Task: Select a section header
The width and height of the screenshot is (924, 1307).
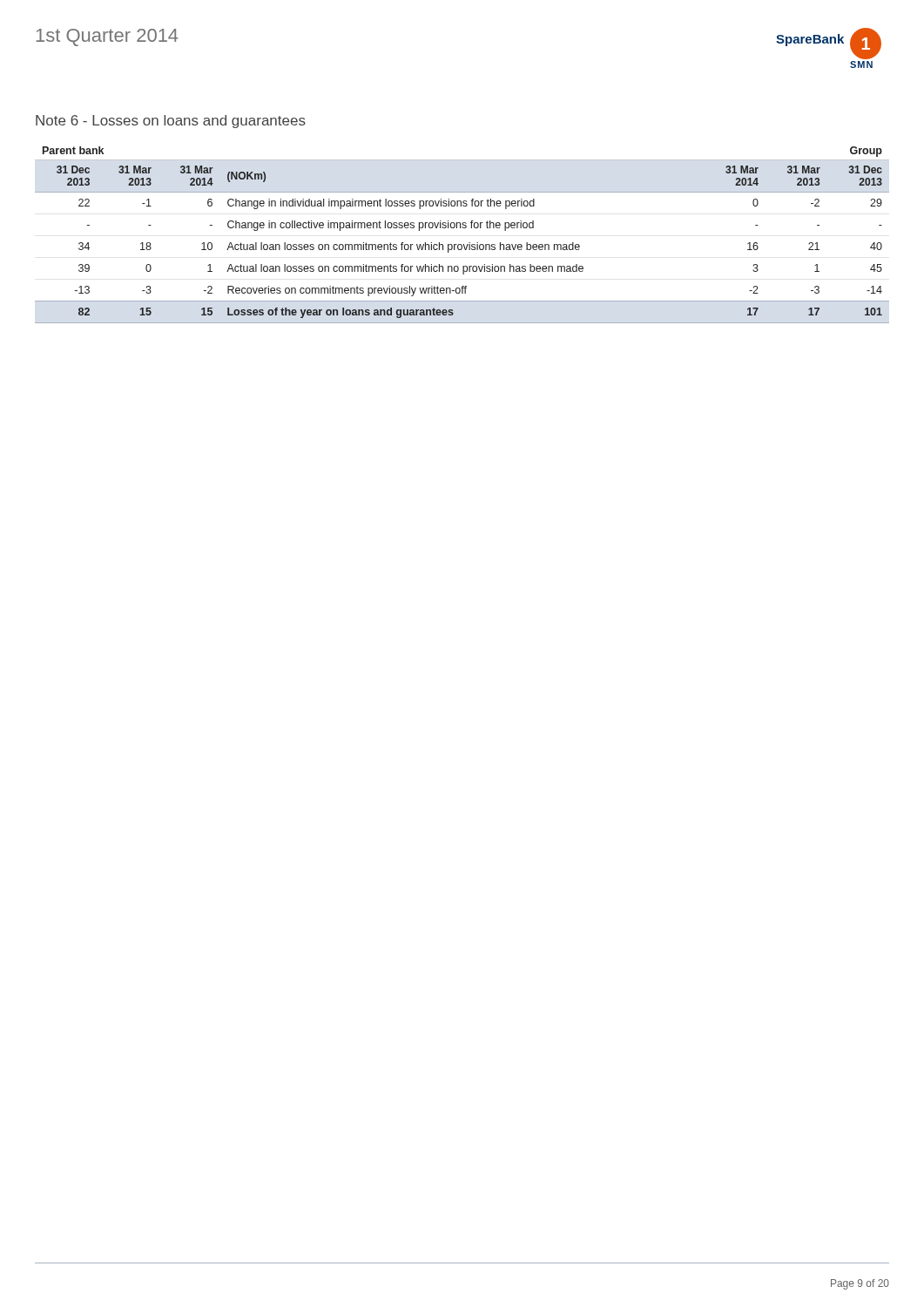Action: click(170, 121)
